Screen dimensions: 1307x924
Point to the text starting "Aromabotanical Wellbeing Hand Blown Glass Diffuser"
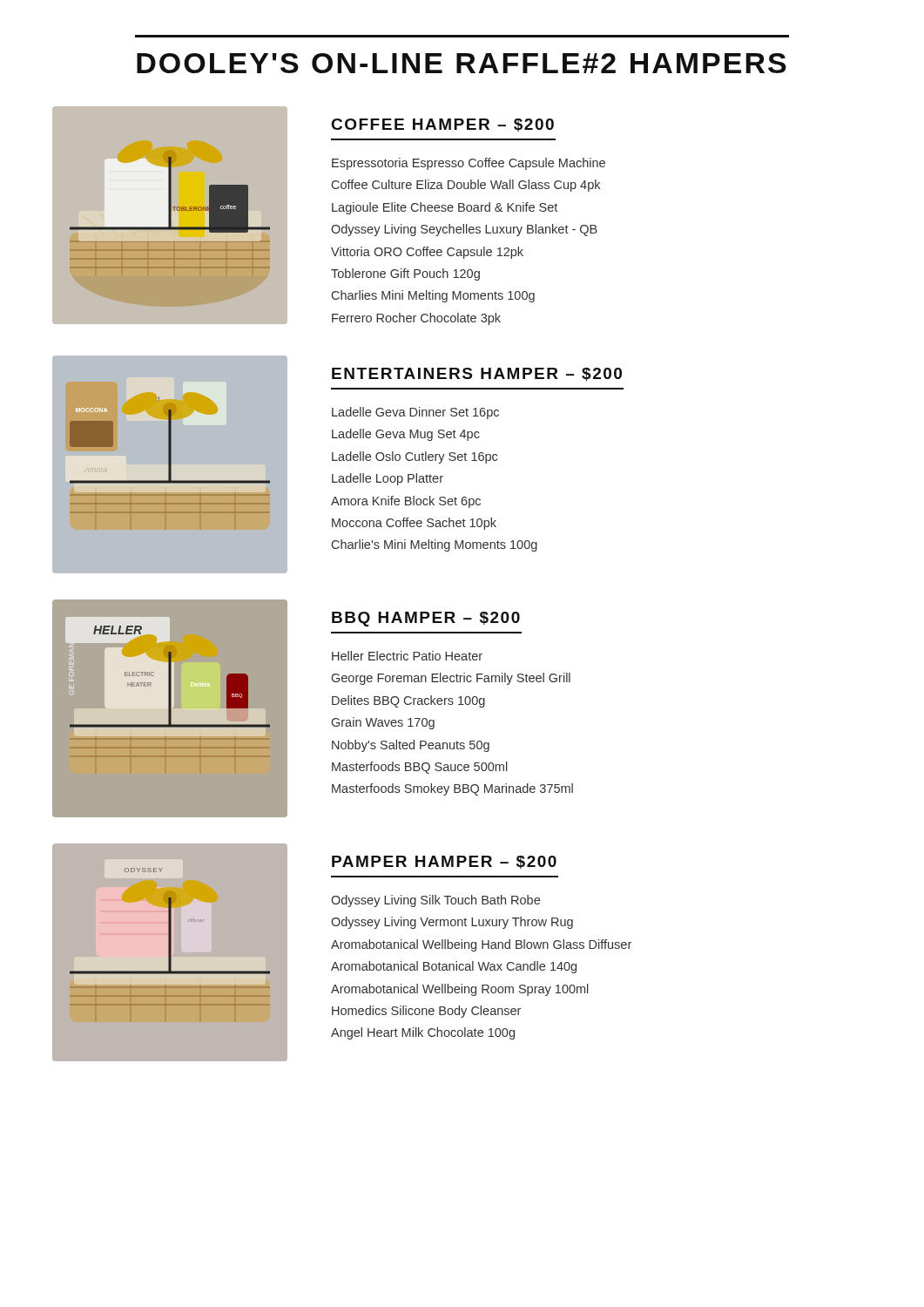point(481,944)
